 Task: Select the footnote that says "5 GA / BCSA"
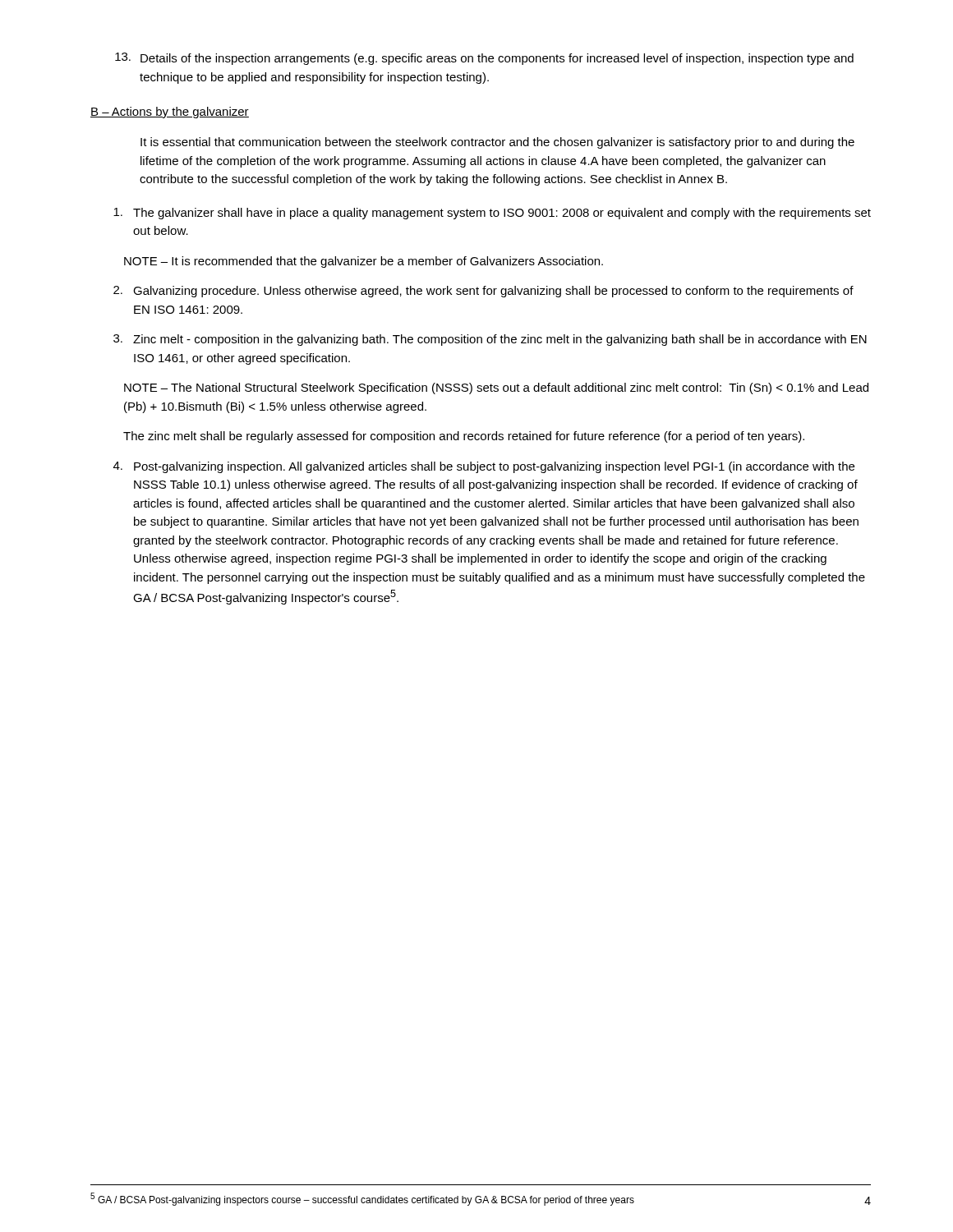coord(362,1199)
